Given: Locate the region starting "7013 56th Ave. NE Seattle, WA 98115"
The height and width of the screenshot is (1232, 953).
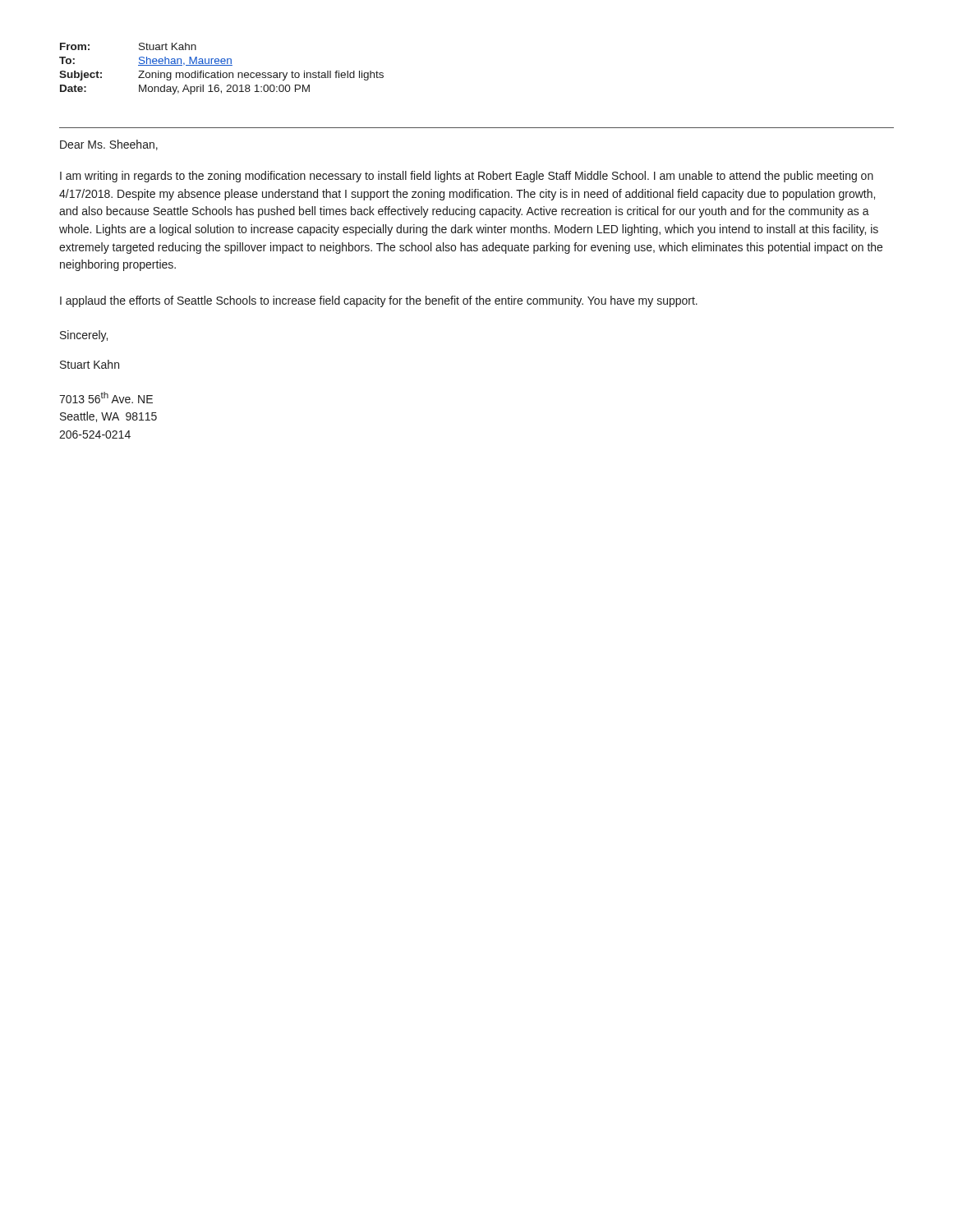Looking at the screenshot, I should 108,415.
